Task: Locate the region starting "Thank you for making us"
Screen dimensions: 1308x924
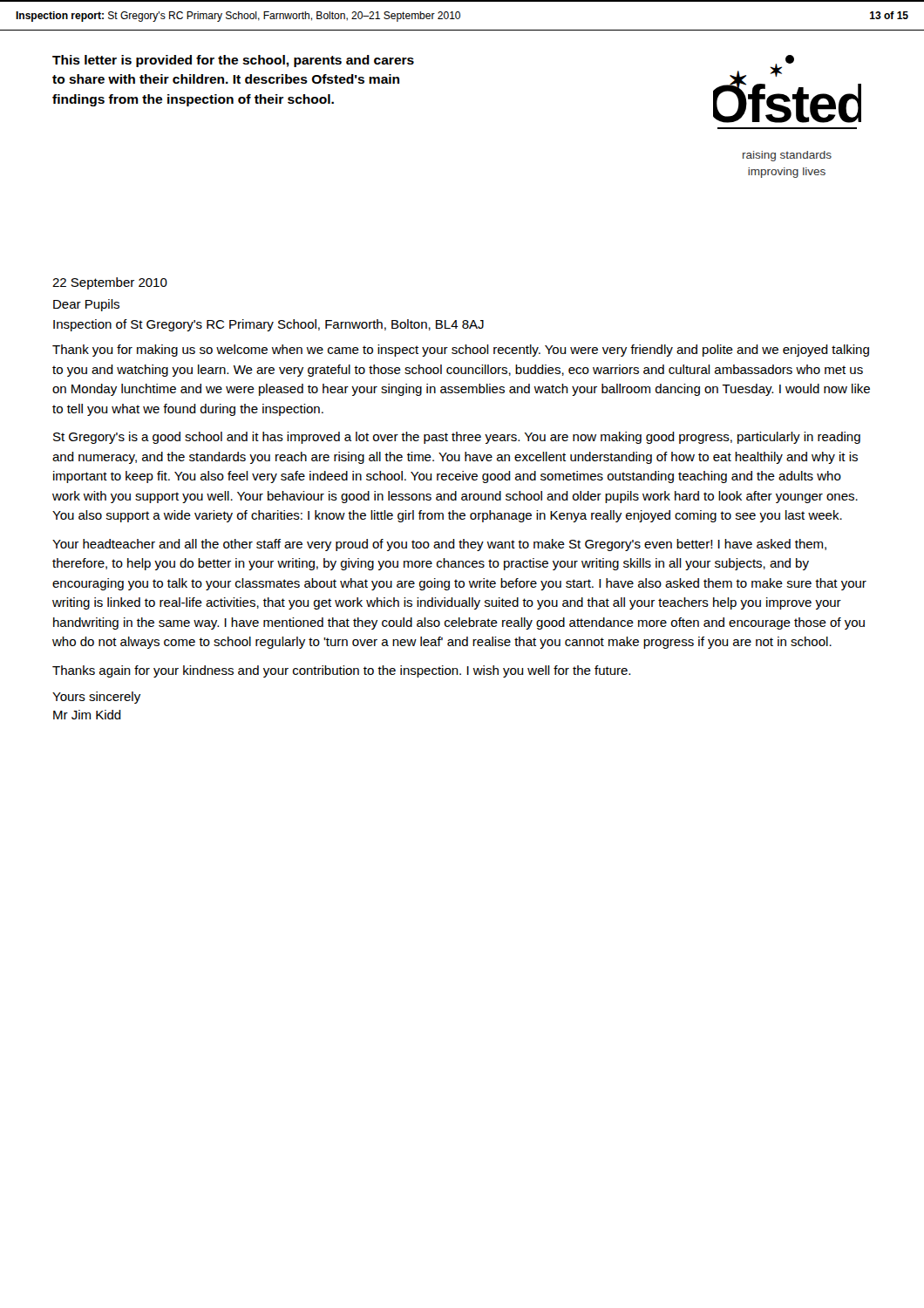Action: click(x=461, y=379)
